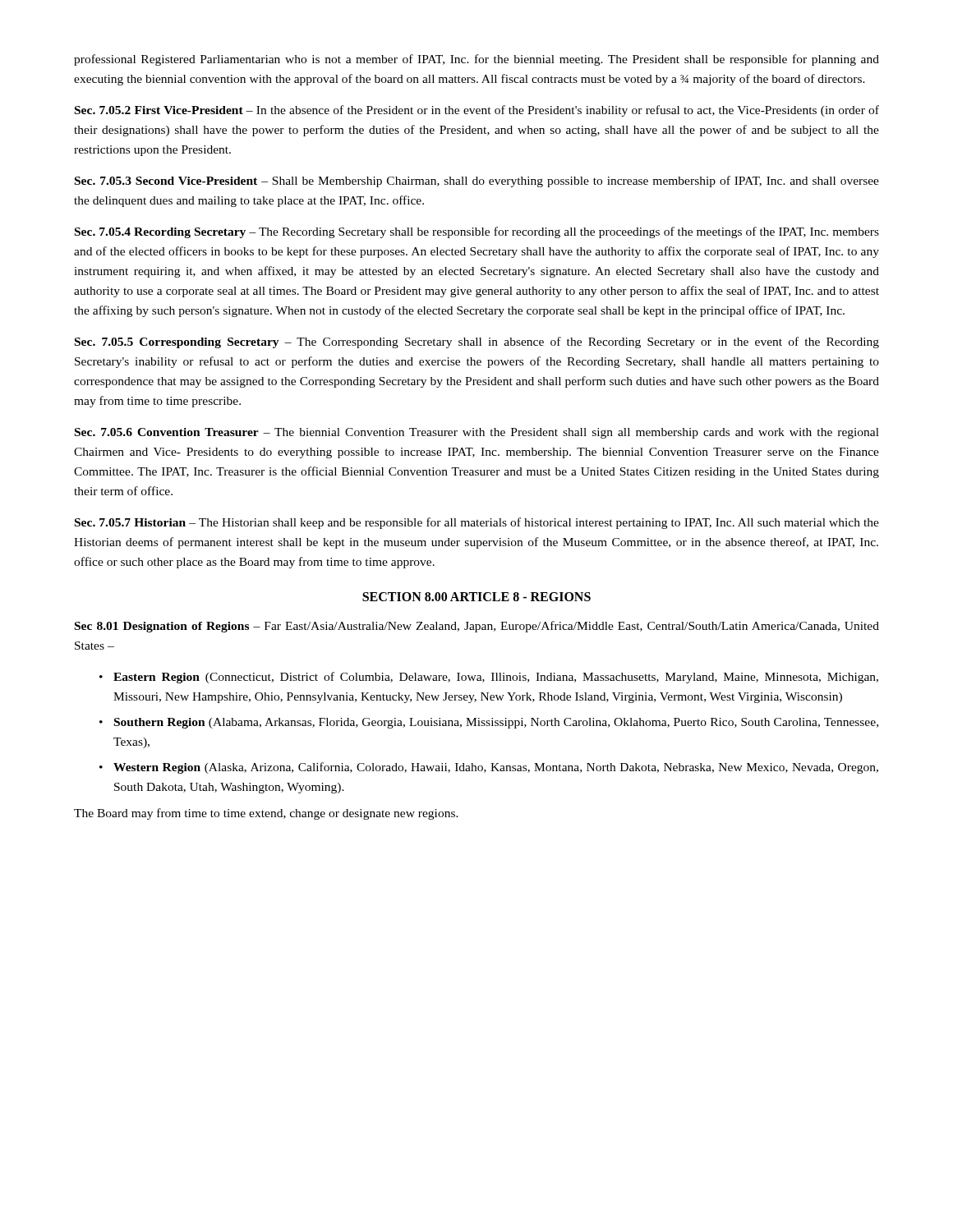Select the element starting "Sec. 7.05.7 Historian"
This screenshot has height=1232, width=953.
pyautogui.click(x=476, y=542)
